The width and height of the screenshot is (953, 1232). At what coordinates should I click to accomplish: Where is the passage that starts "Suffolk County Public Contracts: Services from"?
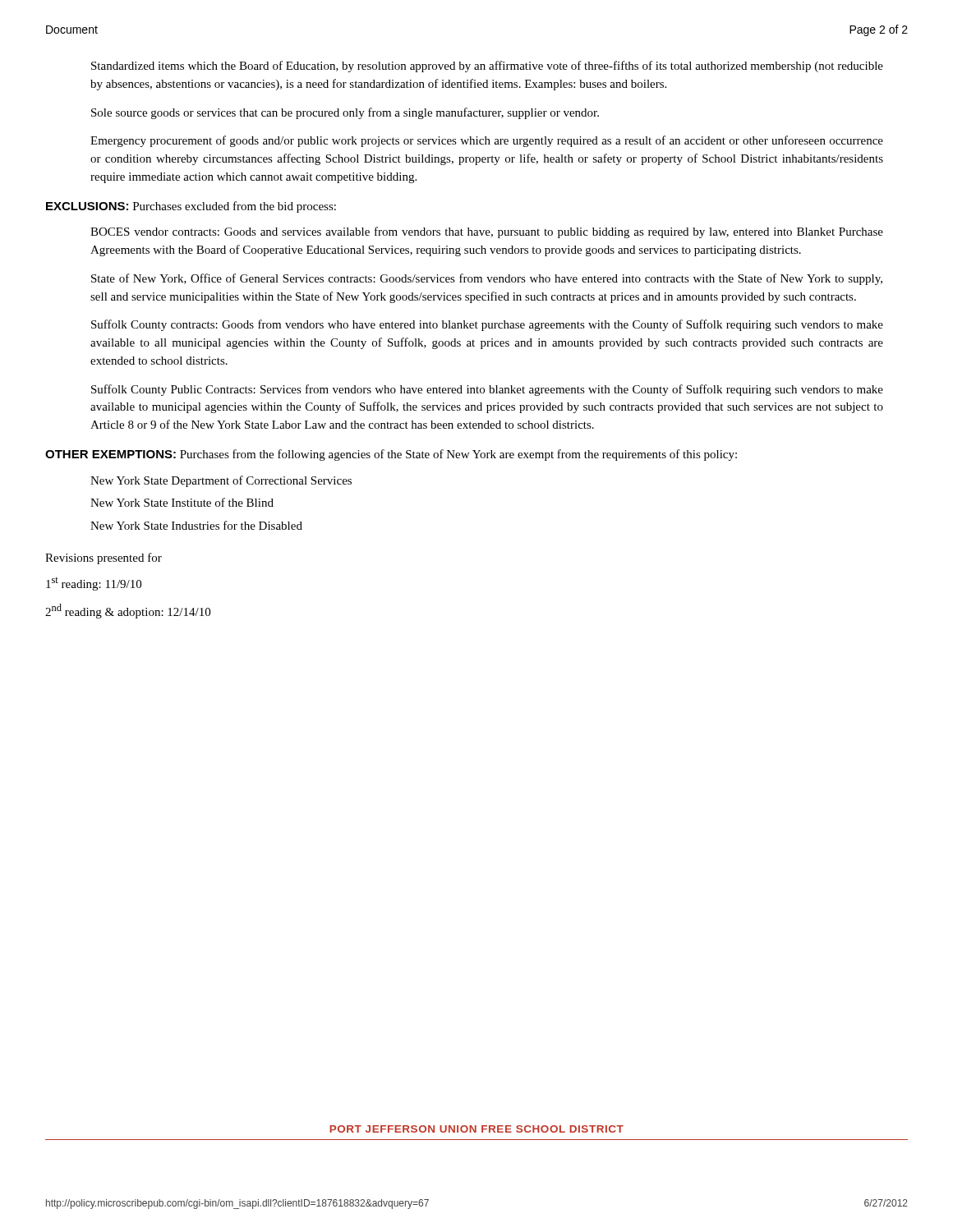click(x=487, y=407)
